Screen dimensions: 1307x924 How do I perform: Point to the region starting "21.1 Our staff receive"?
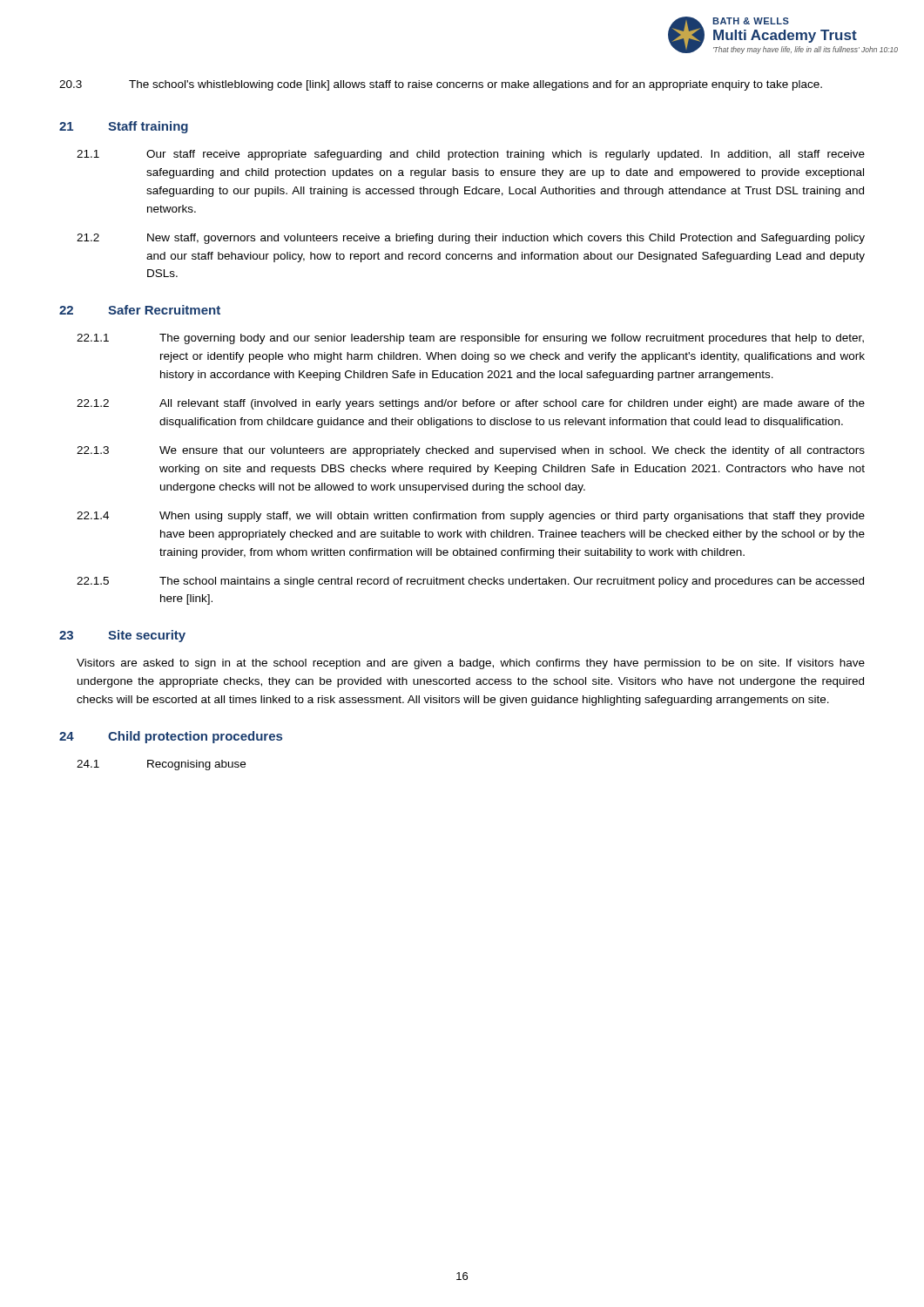462,182
